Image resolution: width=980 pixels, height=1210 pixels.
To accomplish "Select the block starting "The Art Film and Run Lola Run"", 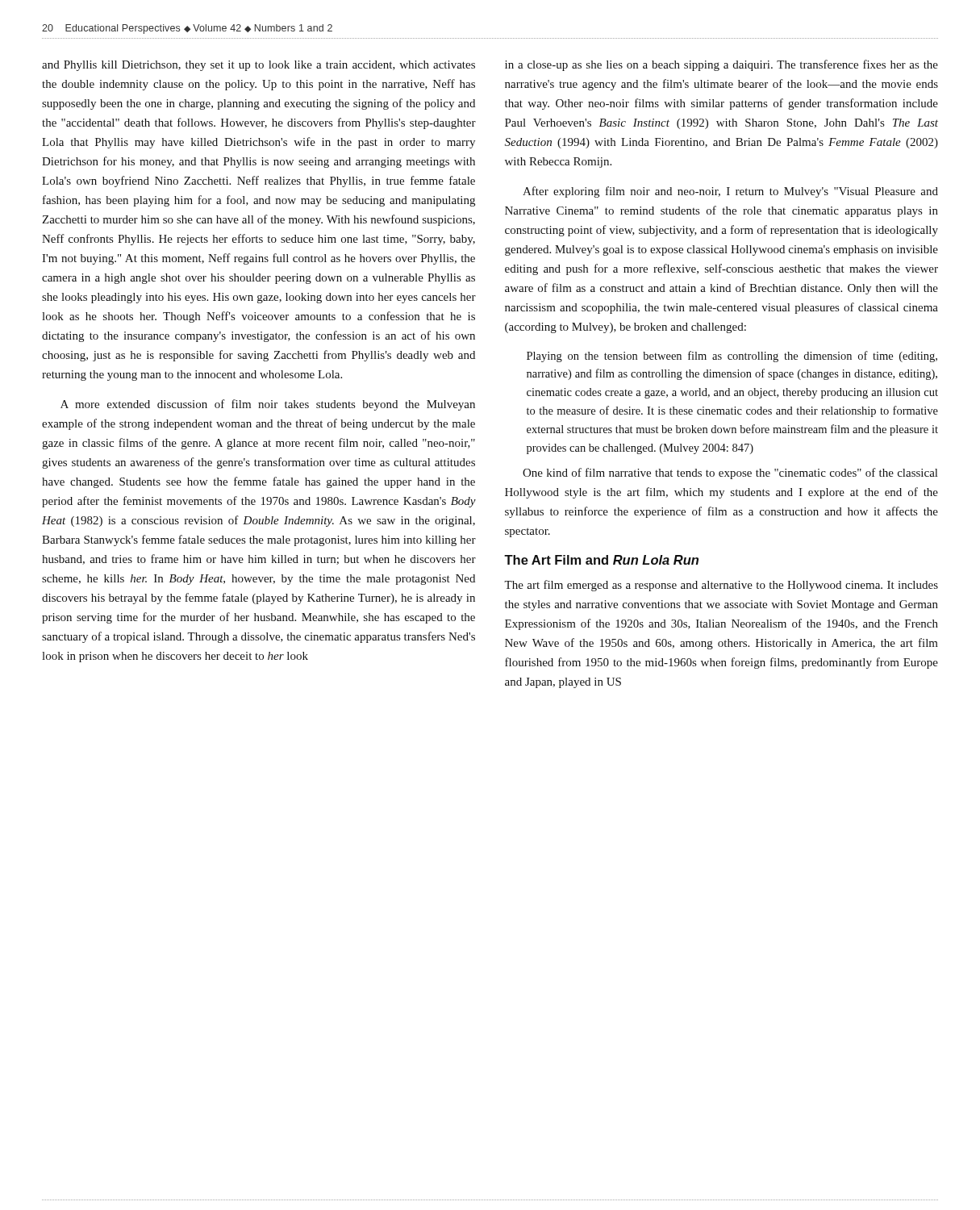I will tap(602, 560).
